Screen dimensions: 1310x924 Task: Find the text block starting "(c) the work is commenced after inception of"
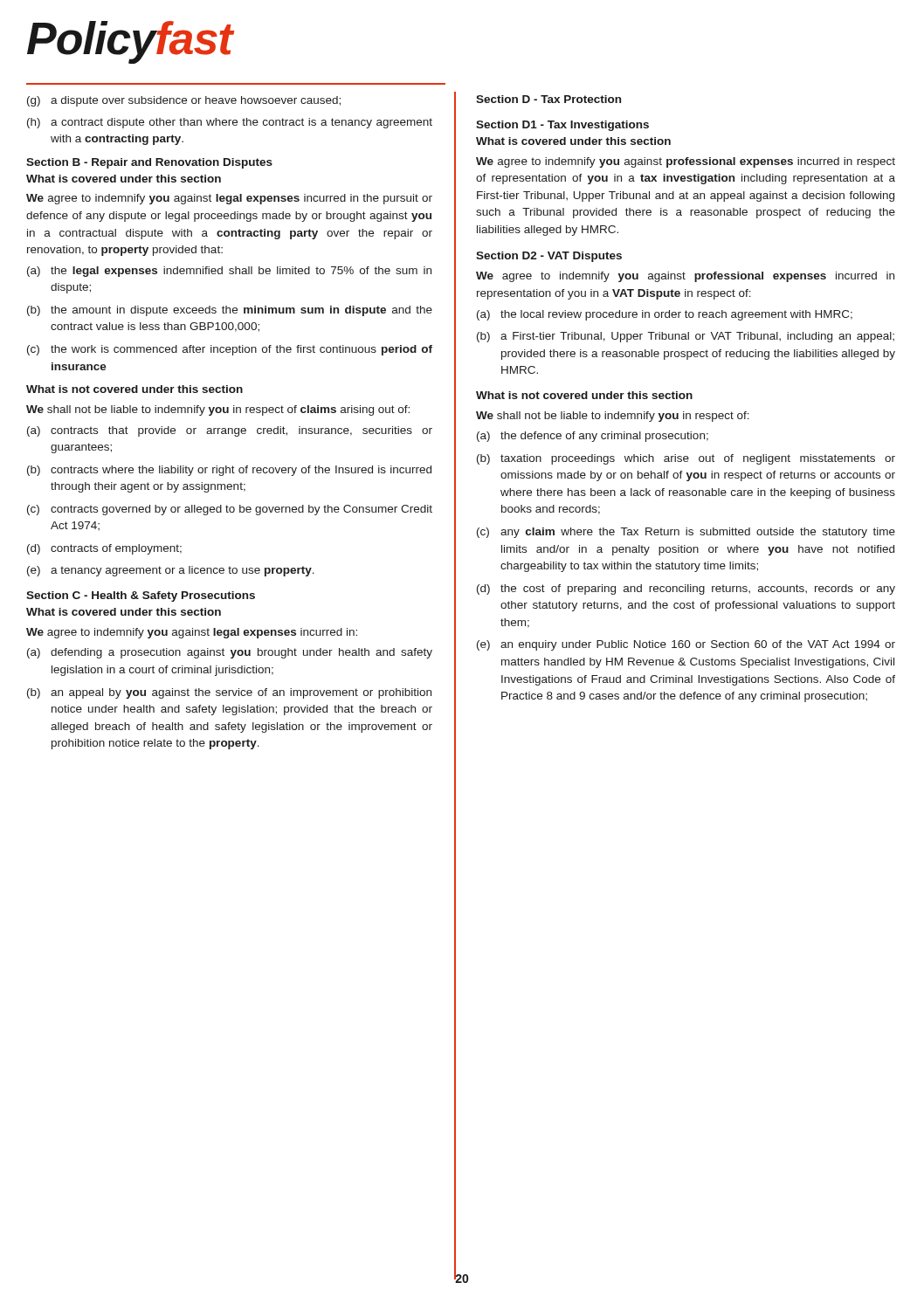[x=229, y=358]
